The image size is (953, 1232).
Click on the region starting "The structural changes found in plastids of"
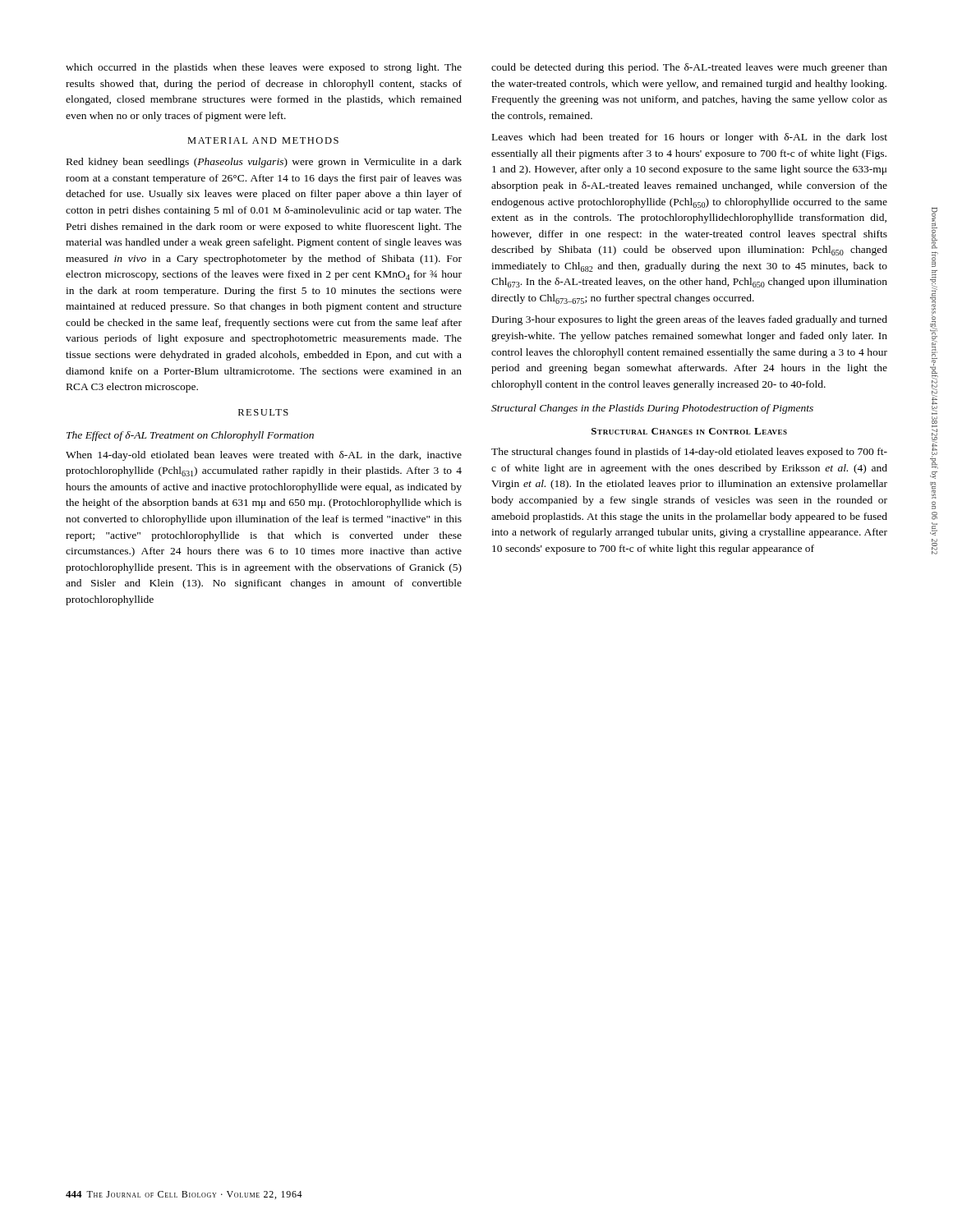pyautogui.click(x=689, y=500)
